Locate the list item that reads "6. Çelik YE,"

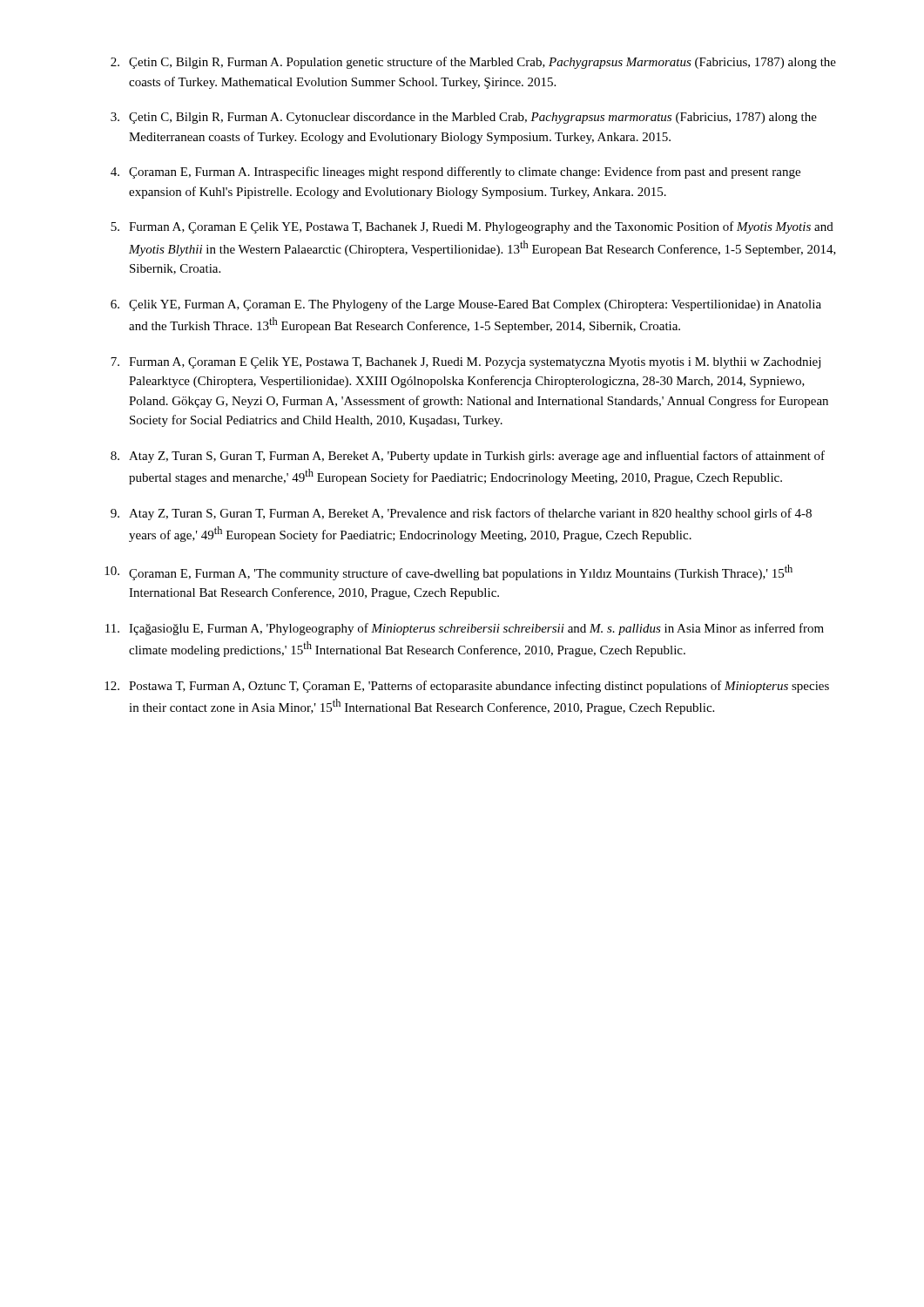(x=462, y=315)
